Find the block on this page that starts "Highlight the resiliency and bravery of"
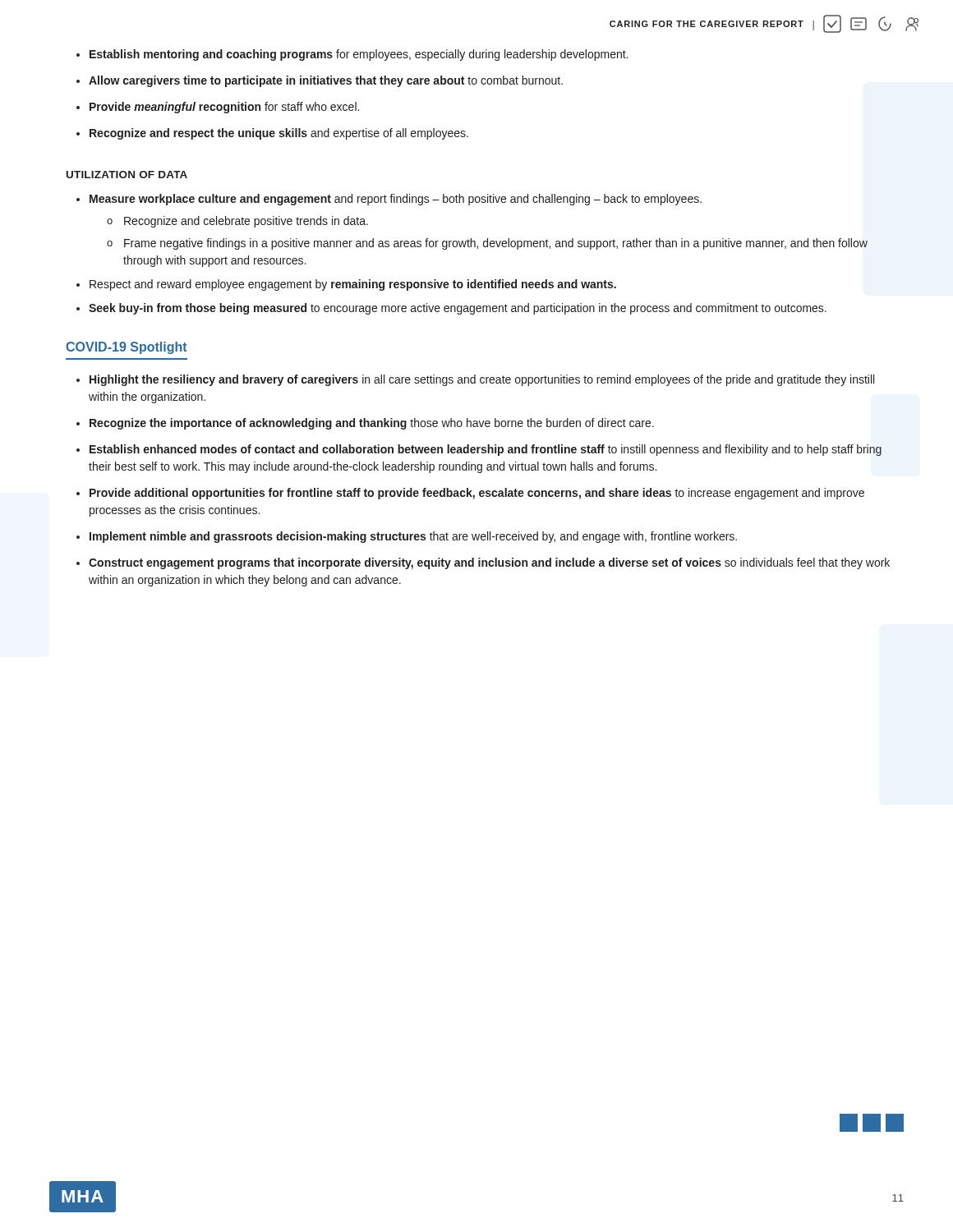953x1232 pixels. [x=482, y=388]
